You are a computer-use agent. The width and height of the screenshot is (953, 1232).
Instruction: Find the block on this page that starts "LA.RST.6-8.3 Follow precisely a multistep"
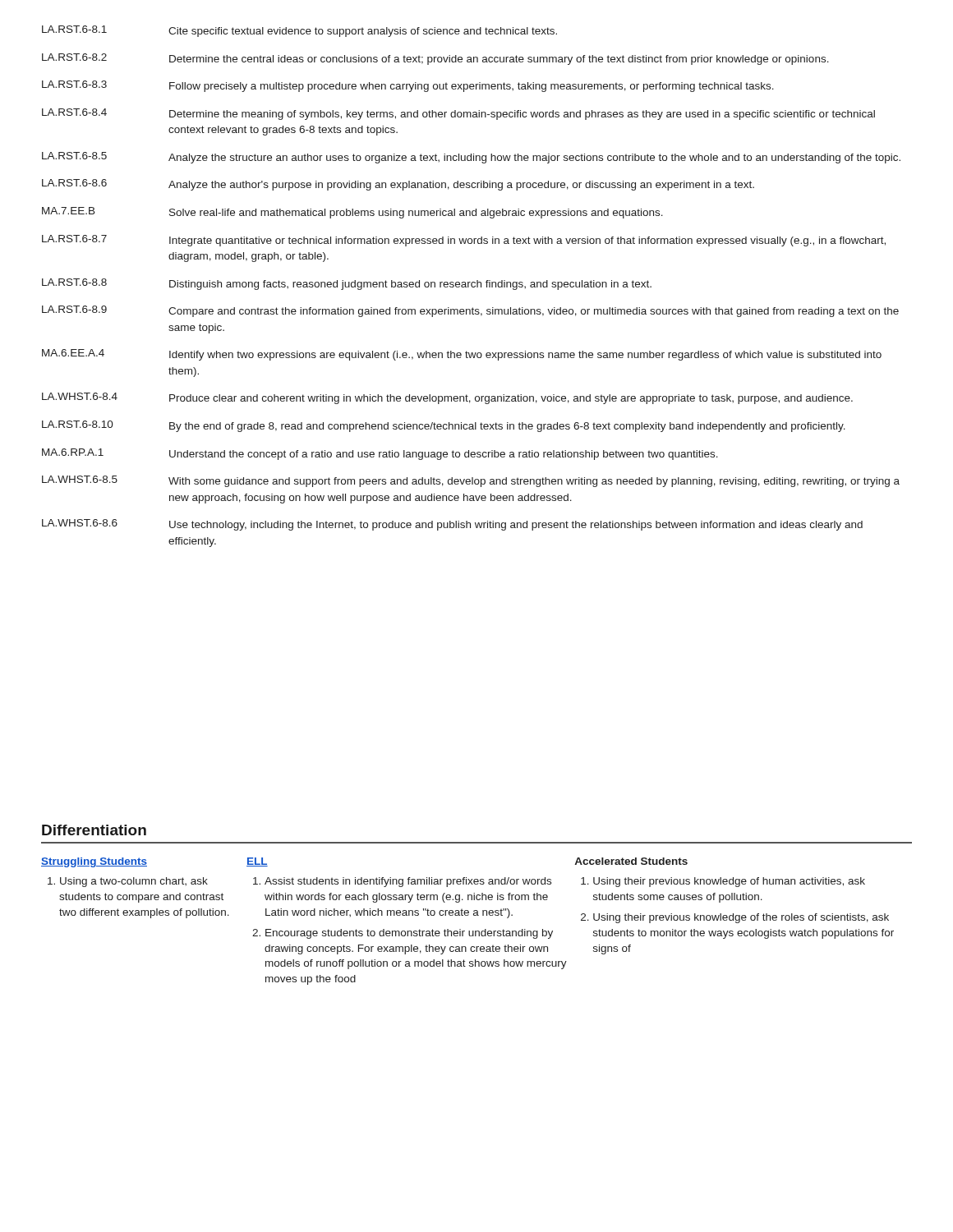(476, 86)
